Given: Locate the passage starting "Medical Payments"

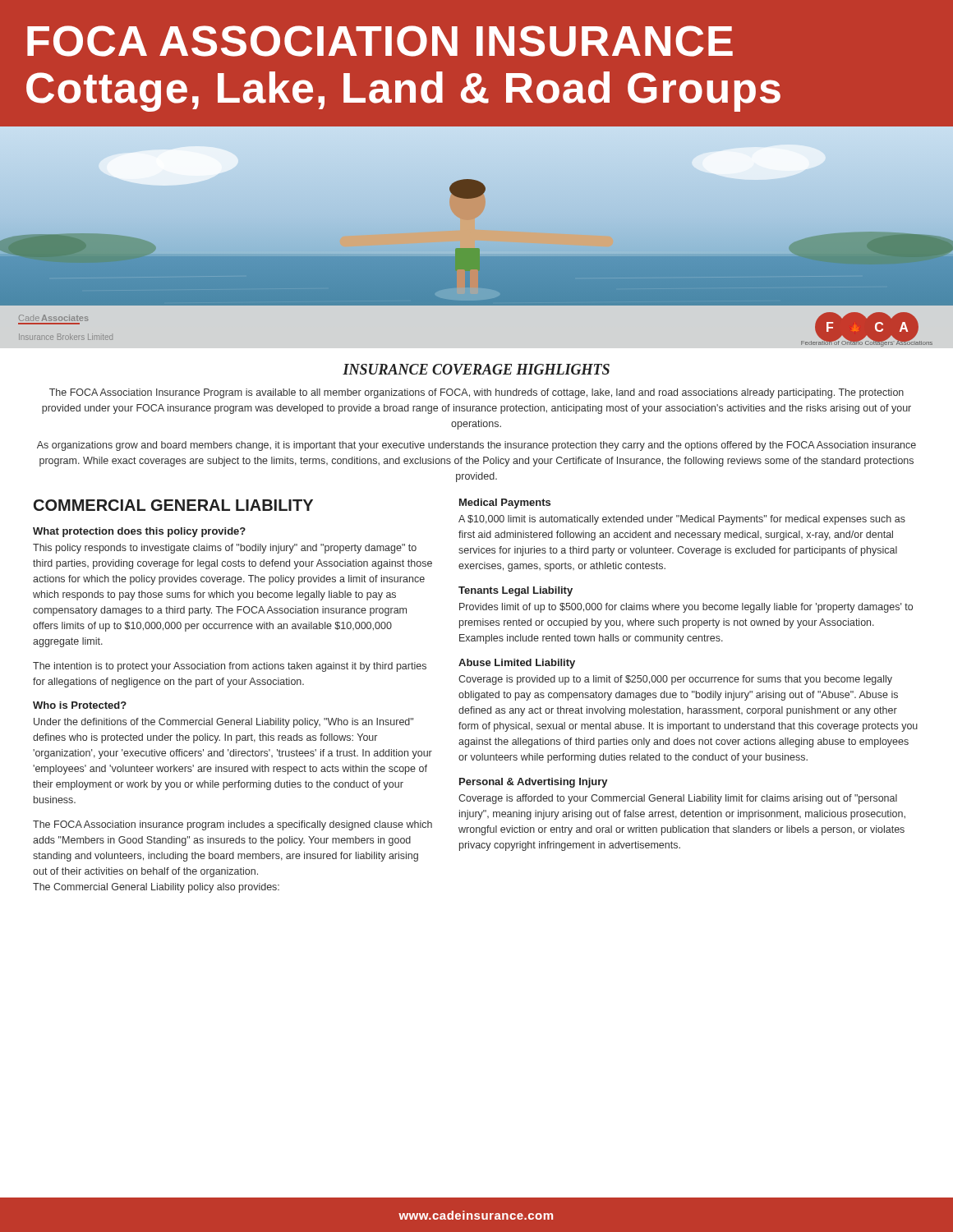Looking at the screenshot, I should point(505,503).
